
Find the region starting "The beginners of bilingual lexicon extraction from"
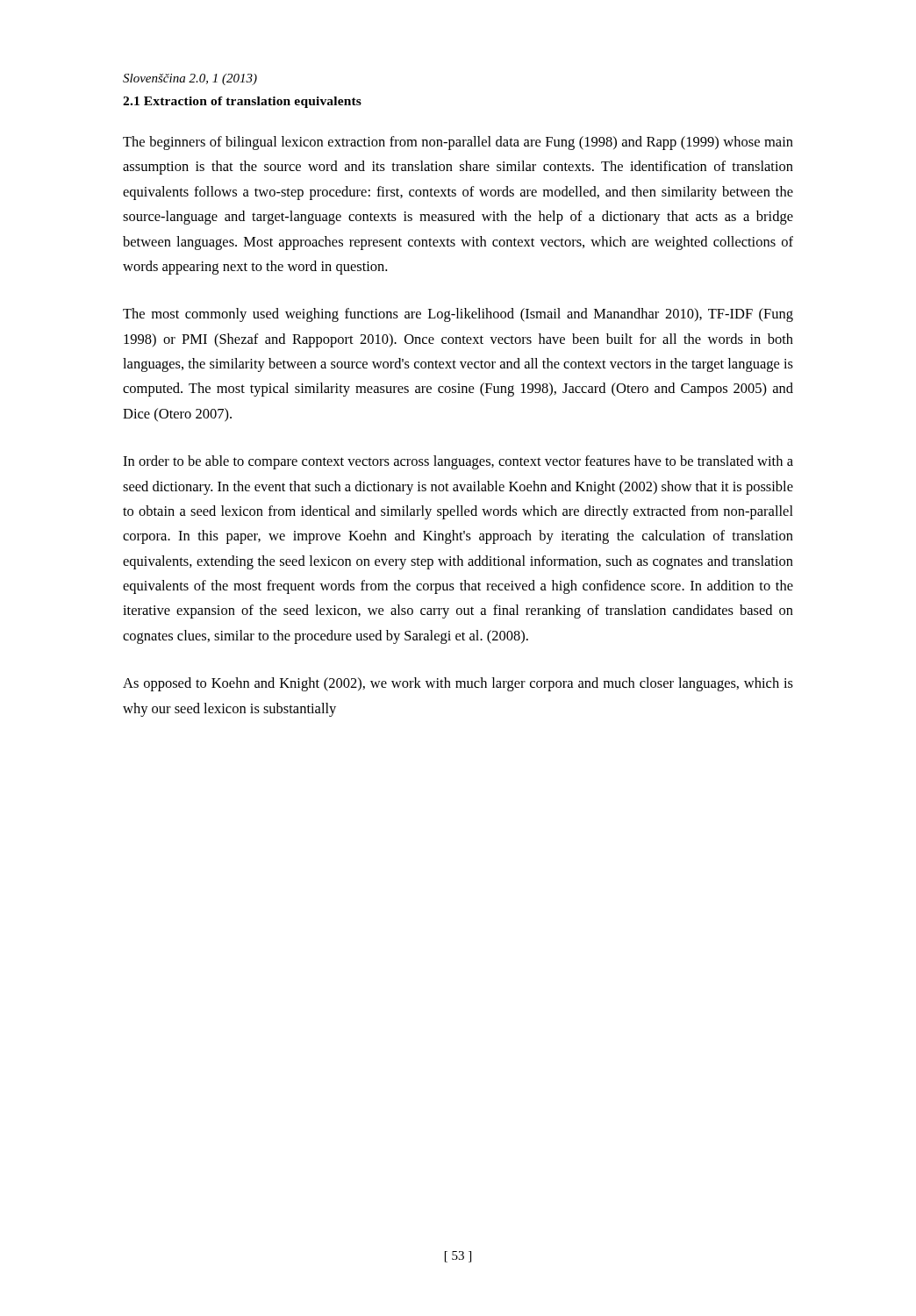458,205
